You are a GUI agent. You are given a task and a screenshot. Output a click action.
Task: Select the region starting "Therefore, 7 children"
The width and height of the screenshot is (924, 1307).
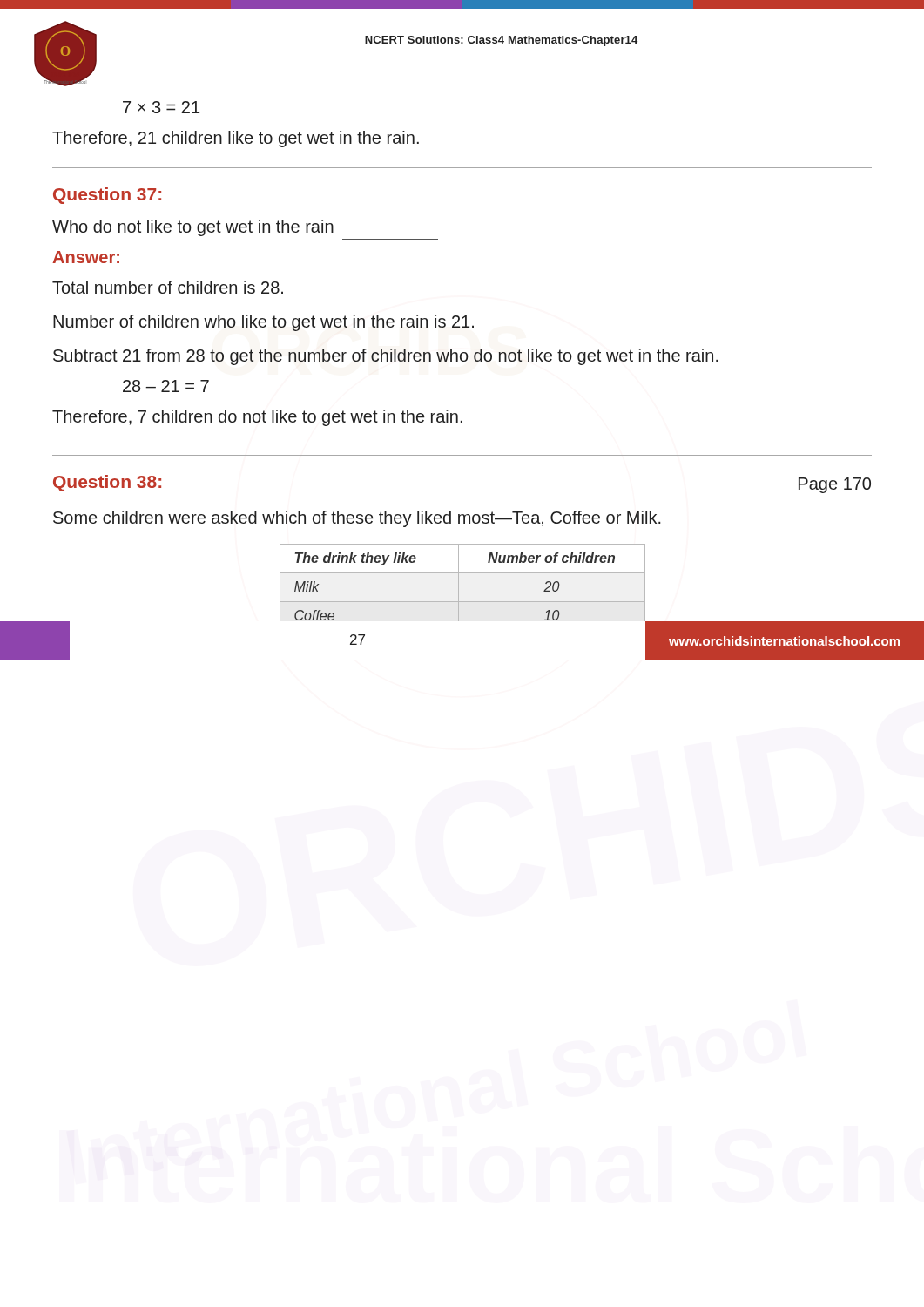point(258,416)
